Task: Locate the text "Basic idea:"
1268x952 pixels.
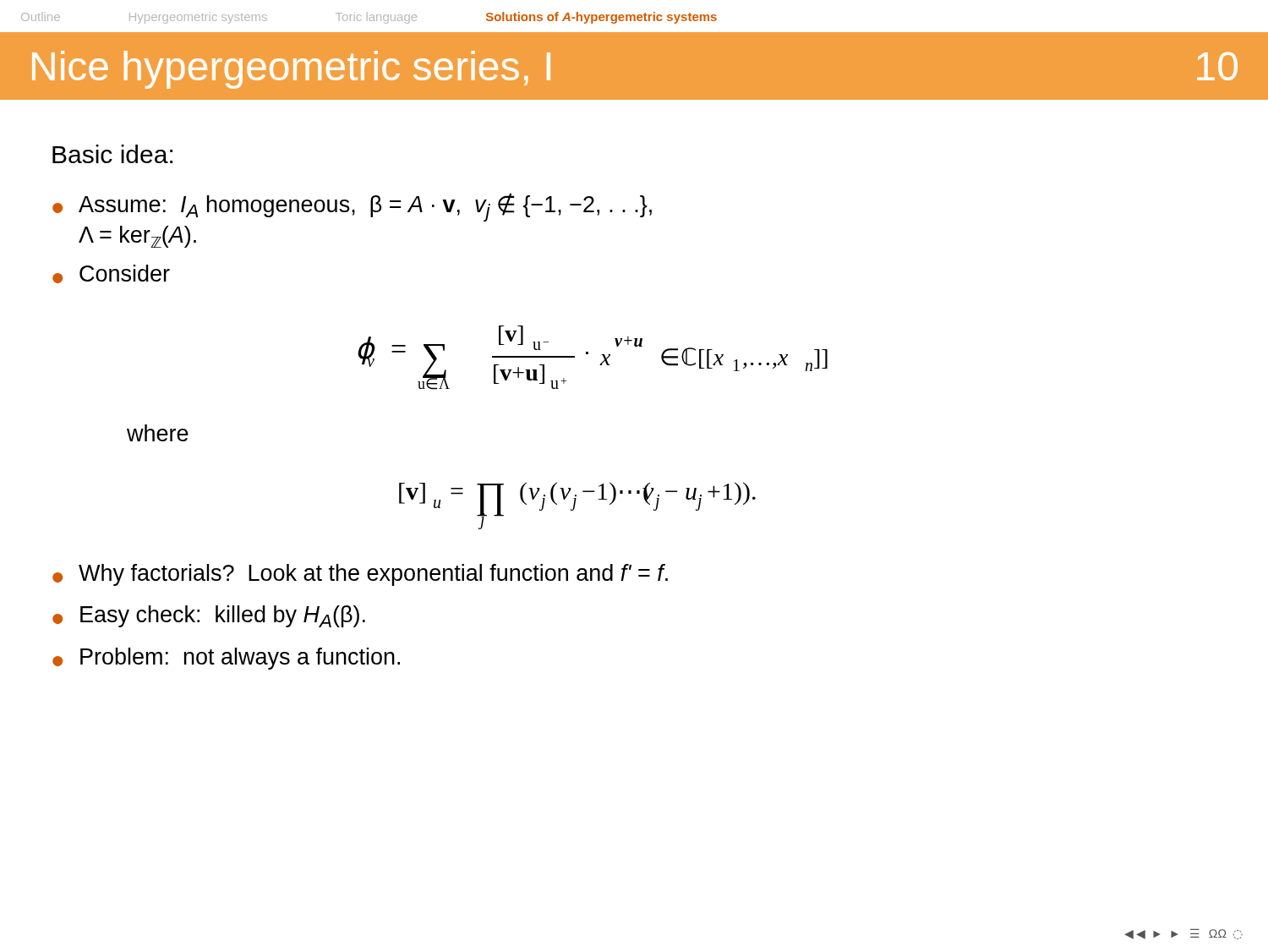Action: pyautogui.click(x=113, y=154)
